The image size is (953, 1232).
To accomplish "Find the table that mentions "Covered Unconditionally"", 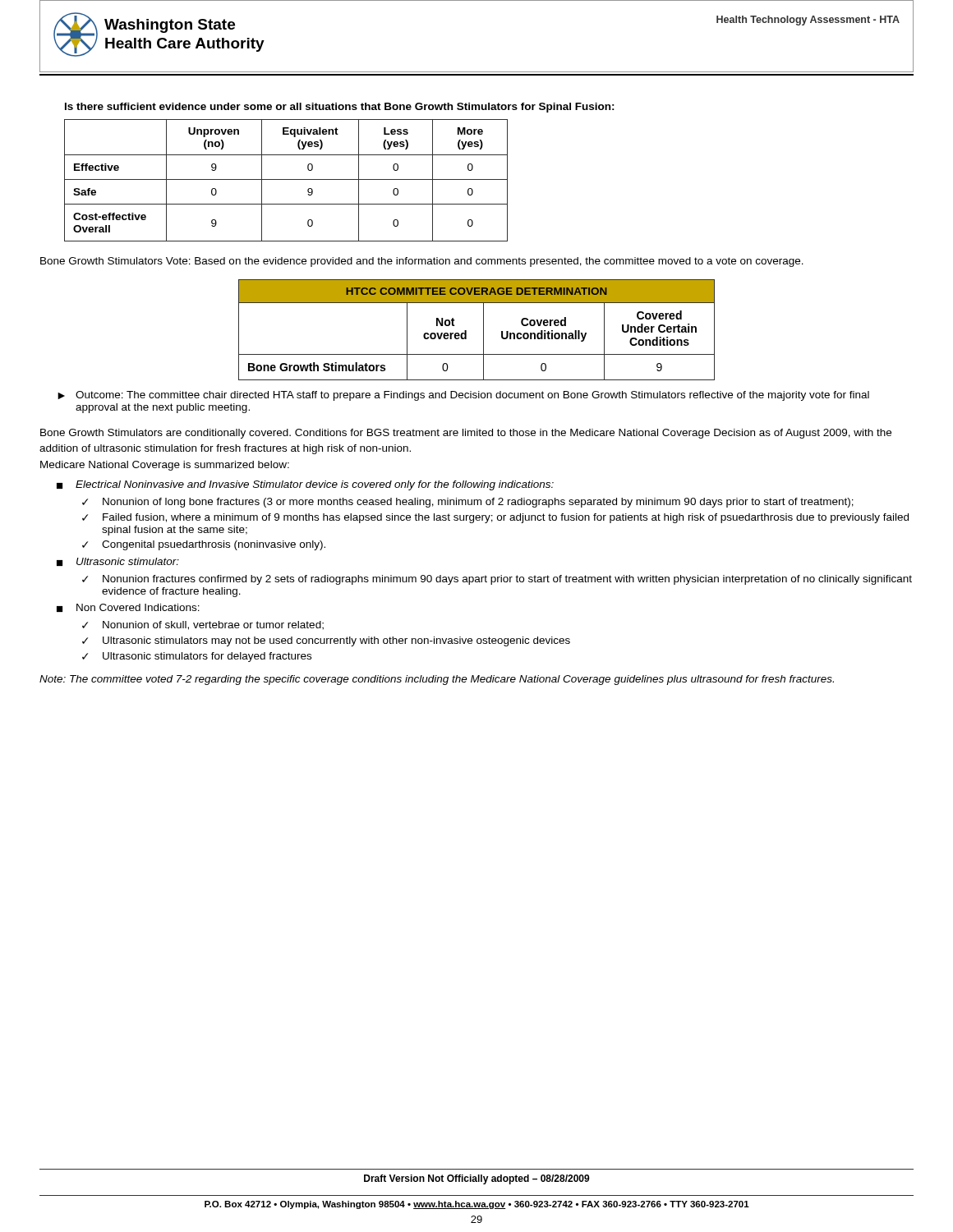I will point(476,329).
